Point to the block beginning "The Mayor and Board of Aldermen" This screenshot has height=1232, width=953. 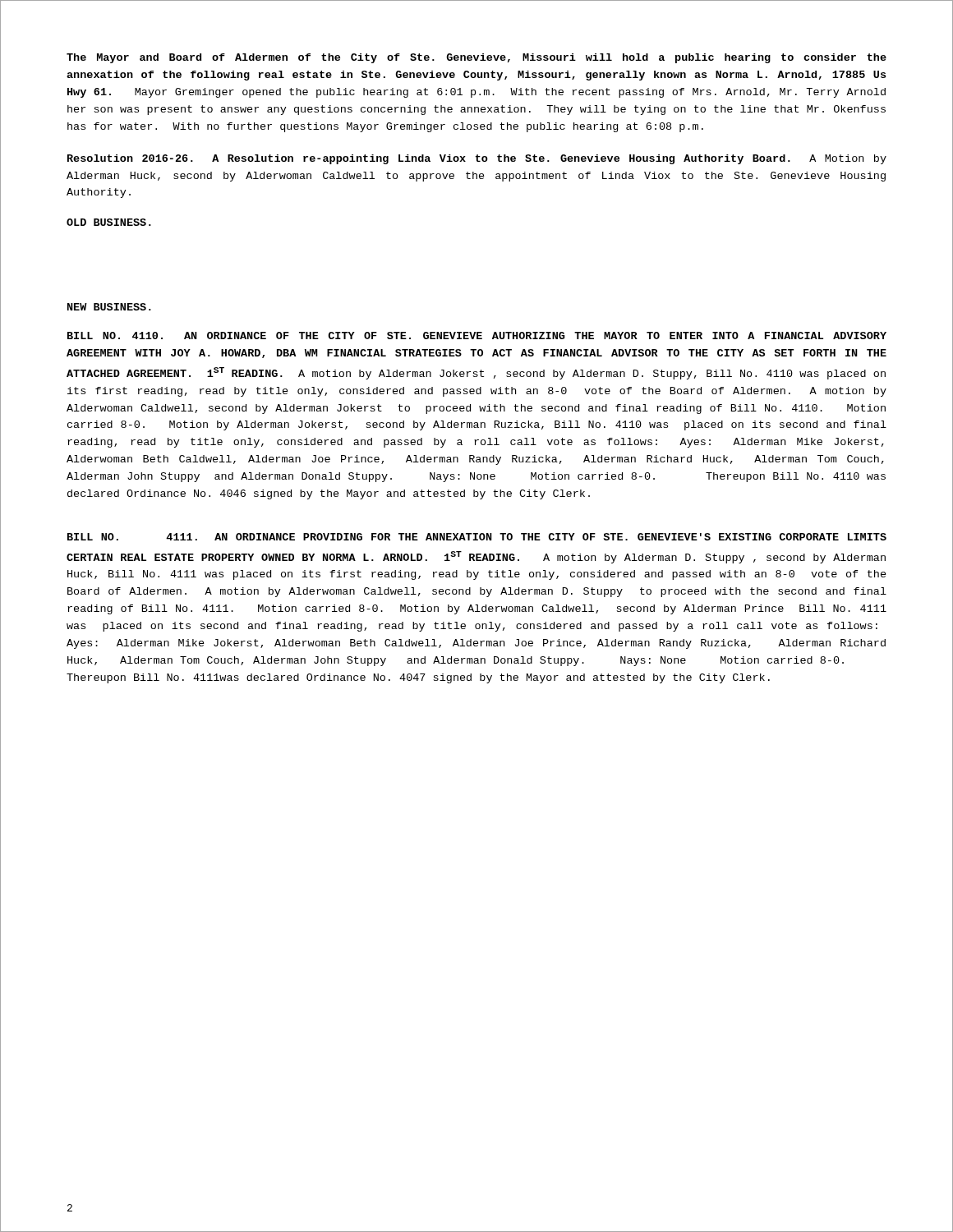click(x=476, y=92)
